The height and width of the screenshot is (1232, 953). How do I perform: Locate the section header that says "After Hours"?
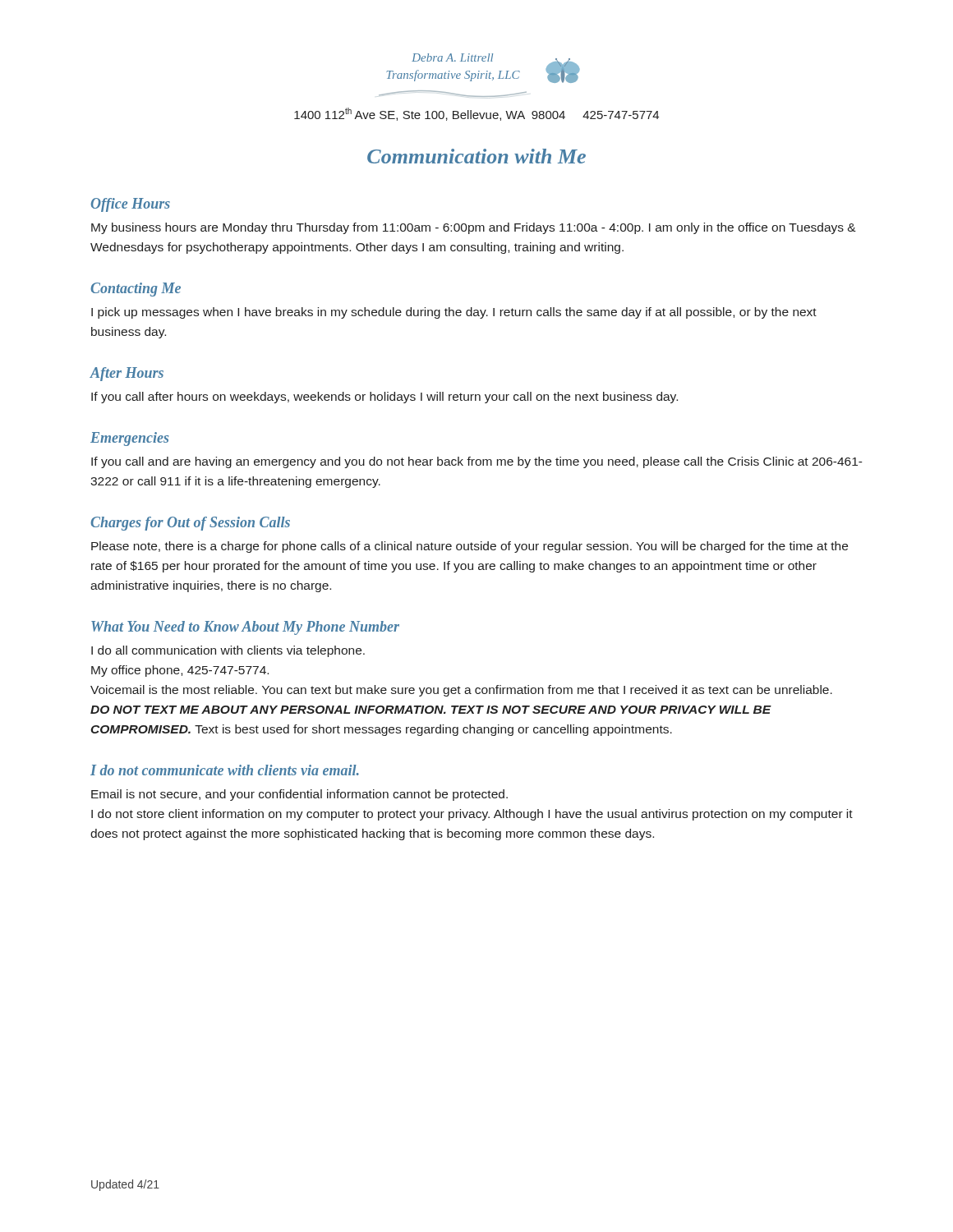point(127,373)
